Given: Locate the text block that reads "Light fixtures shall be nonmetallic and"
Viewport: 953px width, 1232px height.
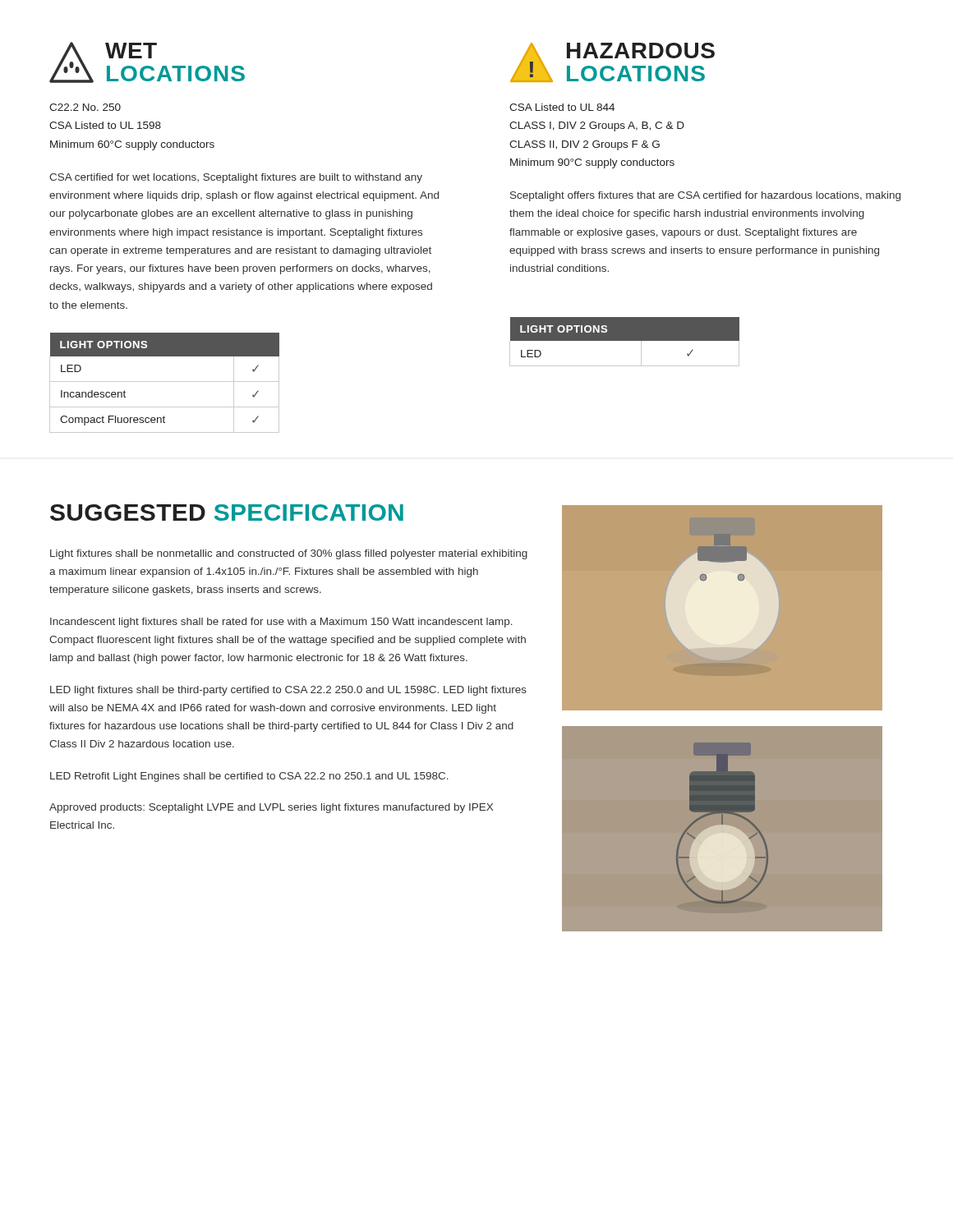Looking at the screenshot, I should [x=288, y=571].
